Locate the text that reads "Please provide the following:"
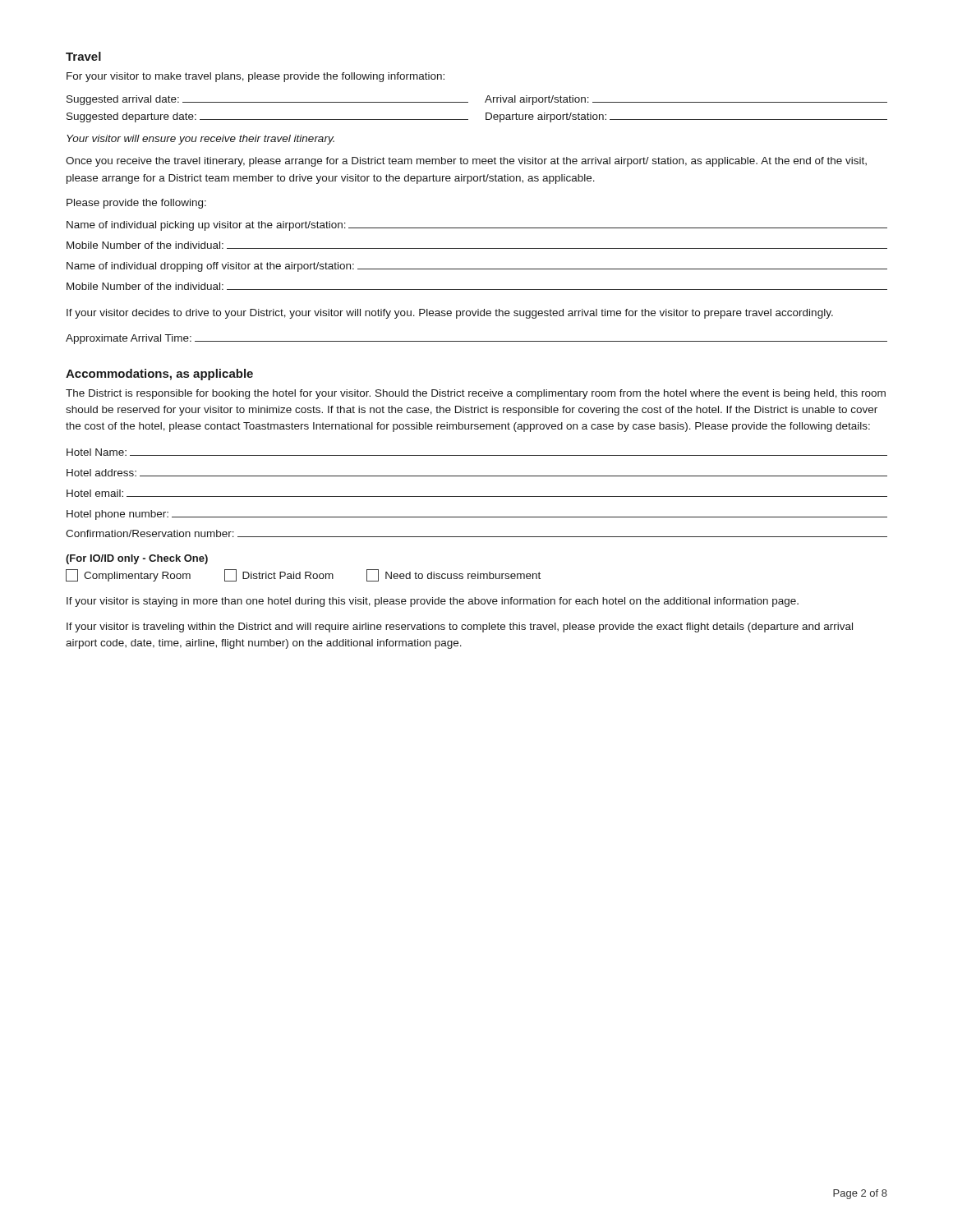 point(136,202)
